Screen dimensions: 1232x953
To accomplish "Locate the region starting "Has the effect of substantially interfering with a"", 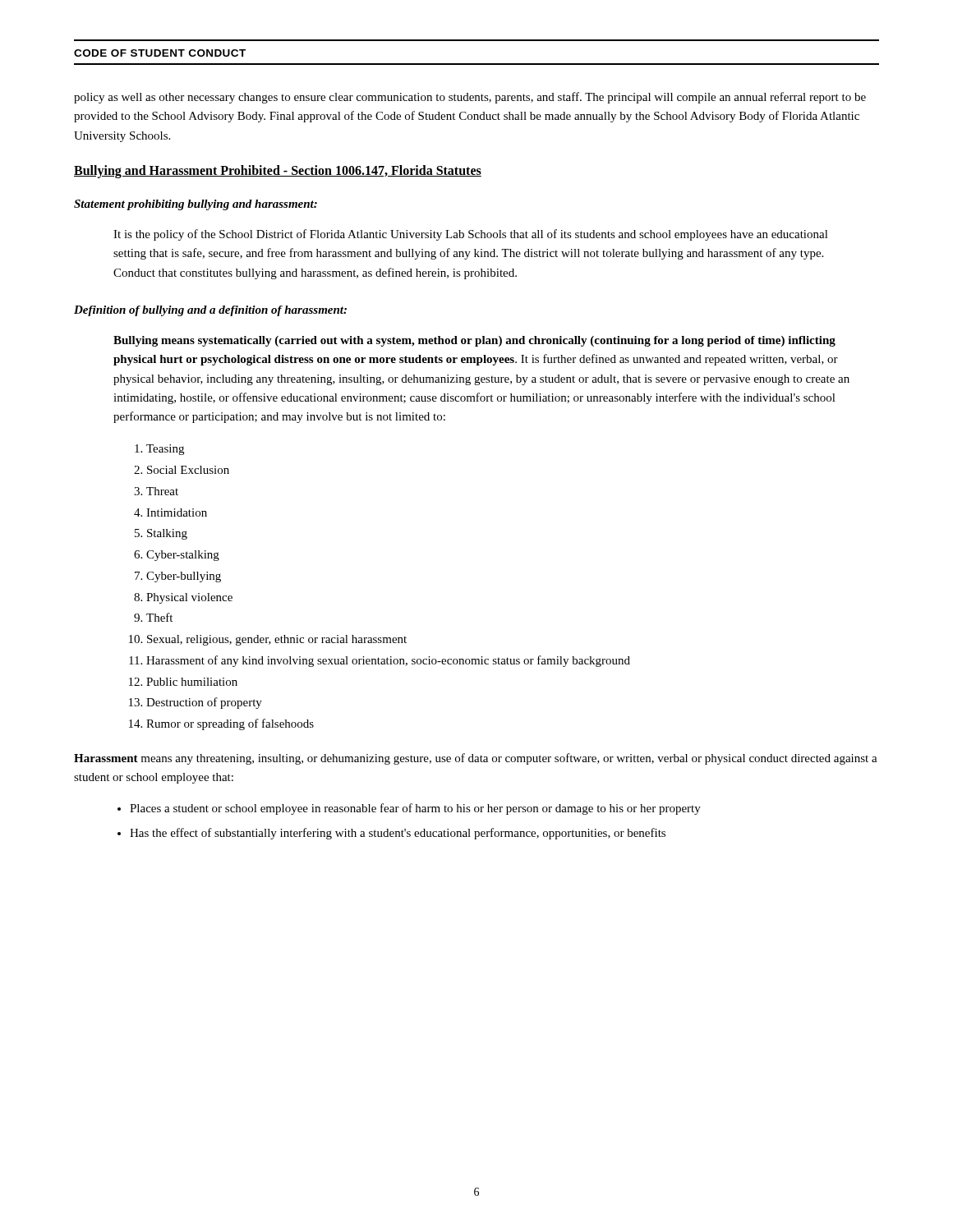I will pos(398,832).
